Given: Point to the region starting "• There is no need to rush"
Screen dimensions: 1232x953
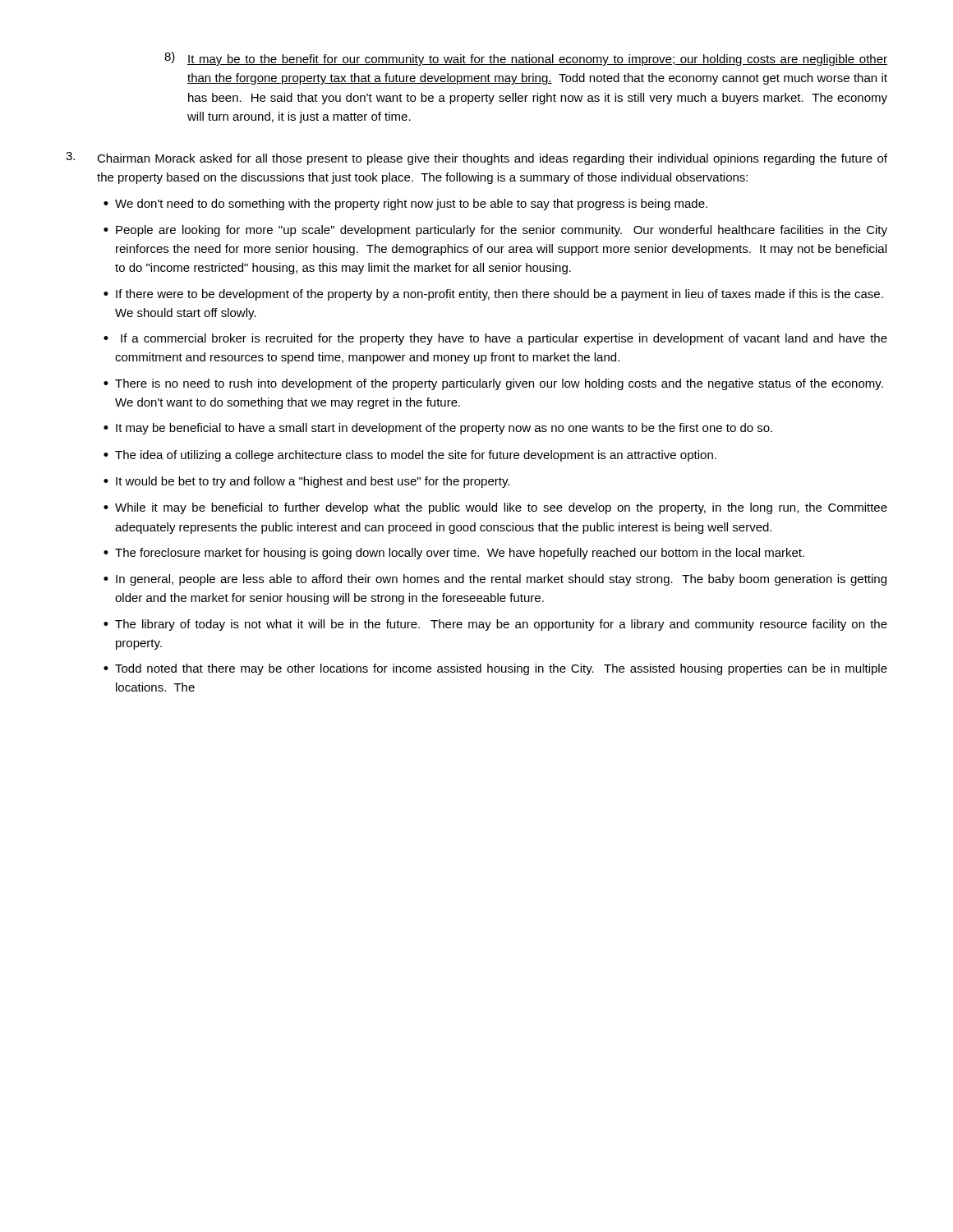Looking at the screenshot, I should [x=492, y=393].
